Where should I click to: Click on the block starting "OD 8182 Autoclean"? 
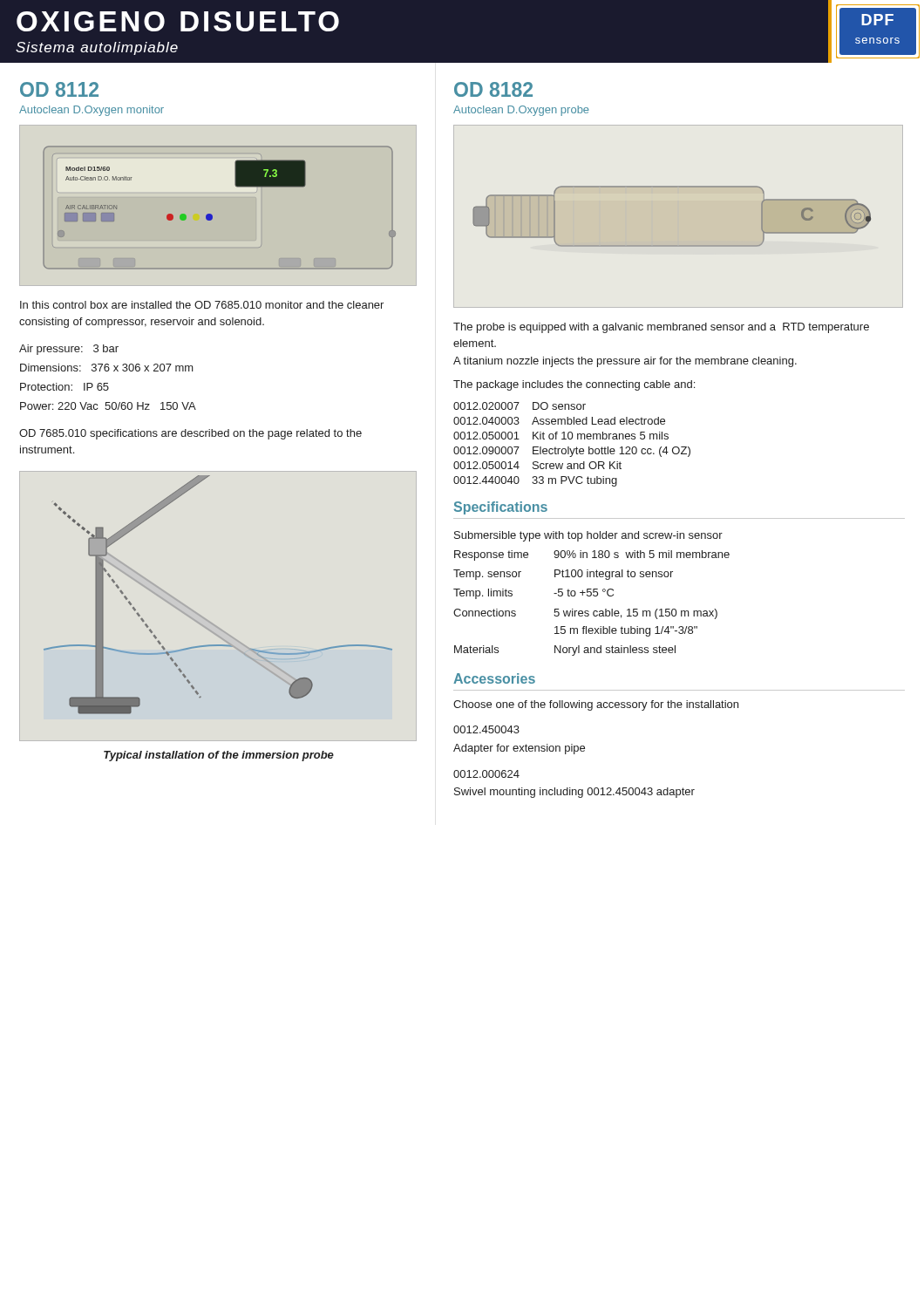click(493, 89)
